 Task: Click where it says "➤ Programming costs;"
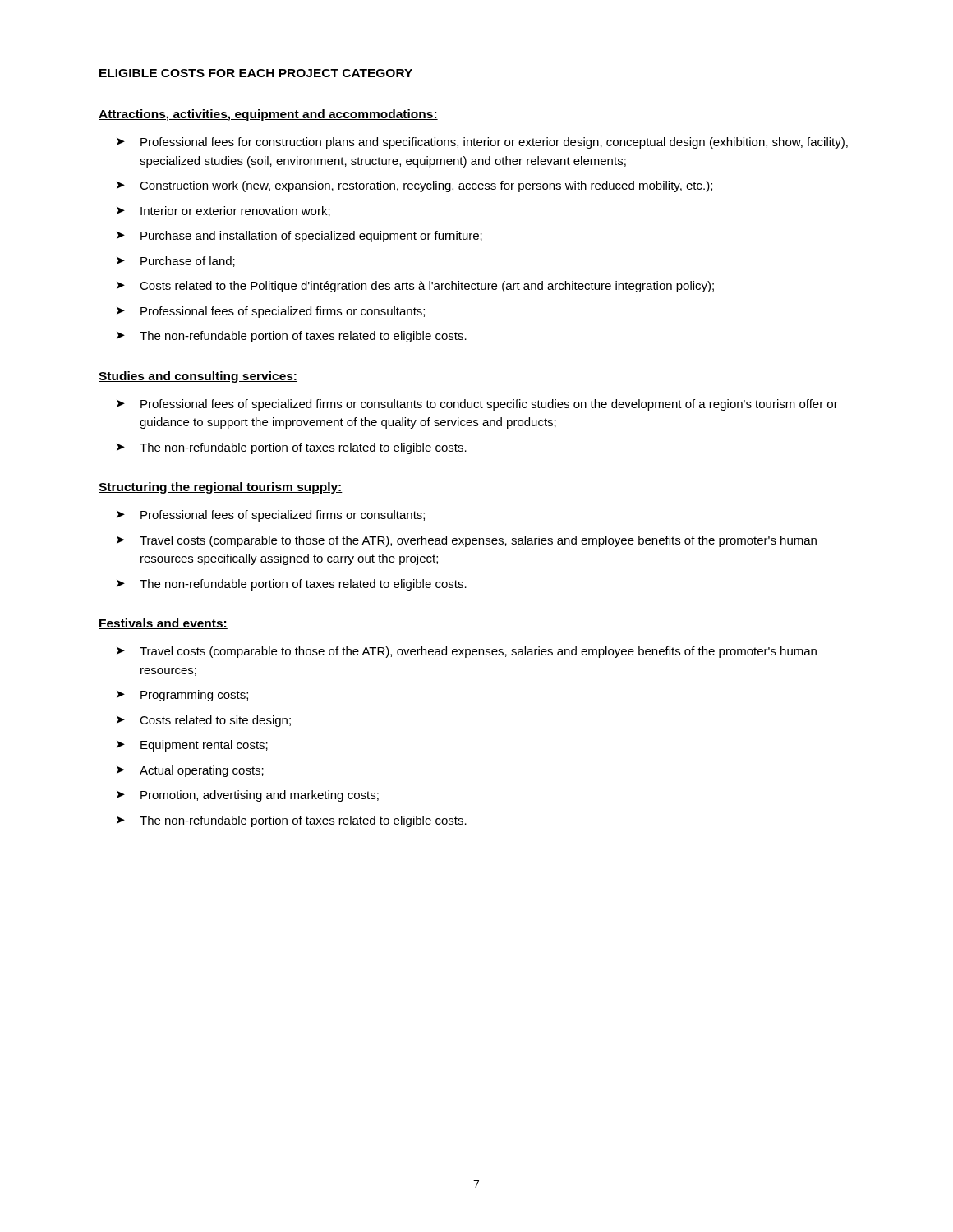pyautogui.click(x=182, y=696)
